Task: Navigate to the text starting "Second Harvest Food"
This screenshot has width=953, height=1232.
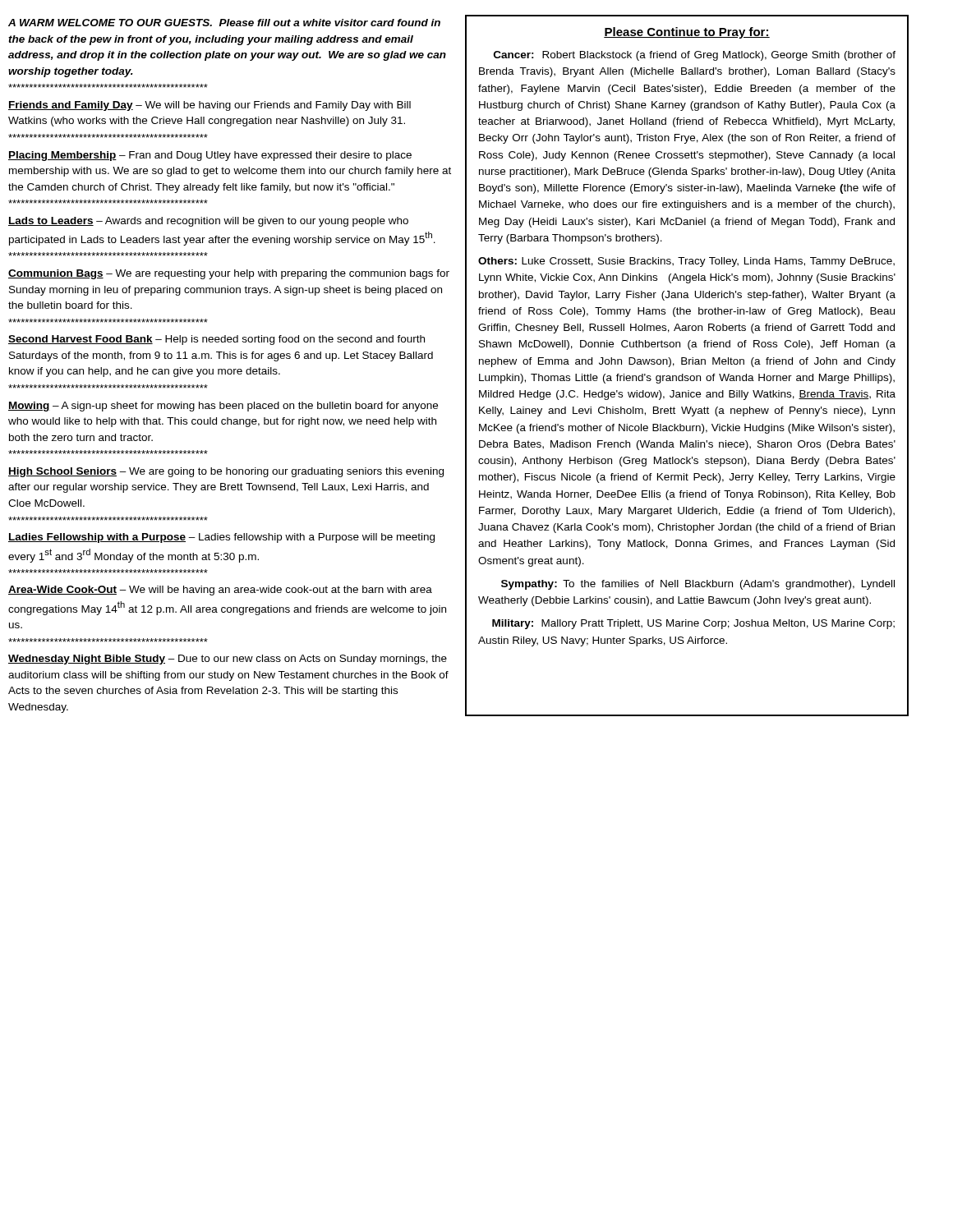Action: [x=221, y=355]
